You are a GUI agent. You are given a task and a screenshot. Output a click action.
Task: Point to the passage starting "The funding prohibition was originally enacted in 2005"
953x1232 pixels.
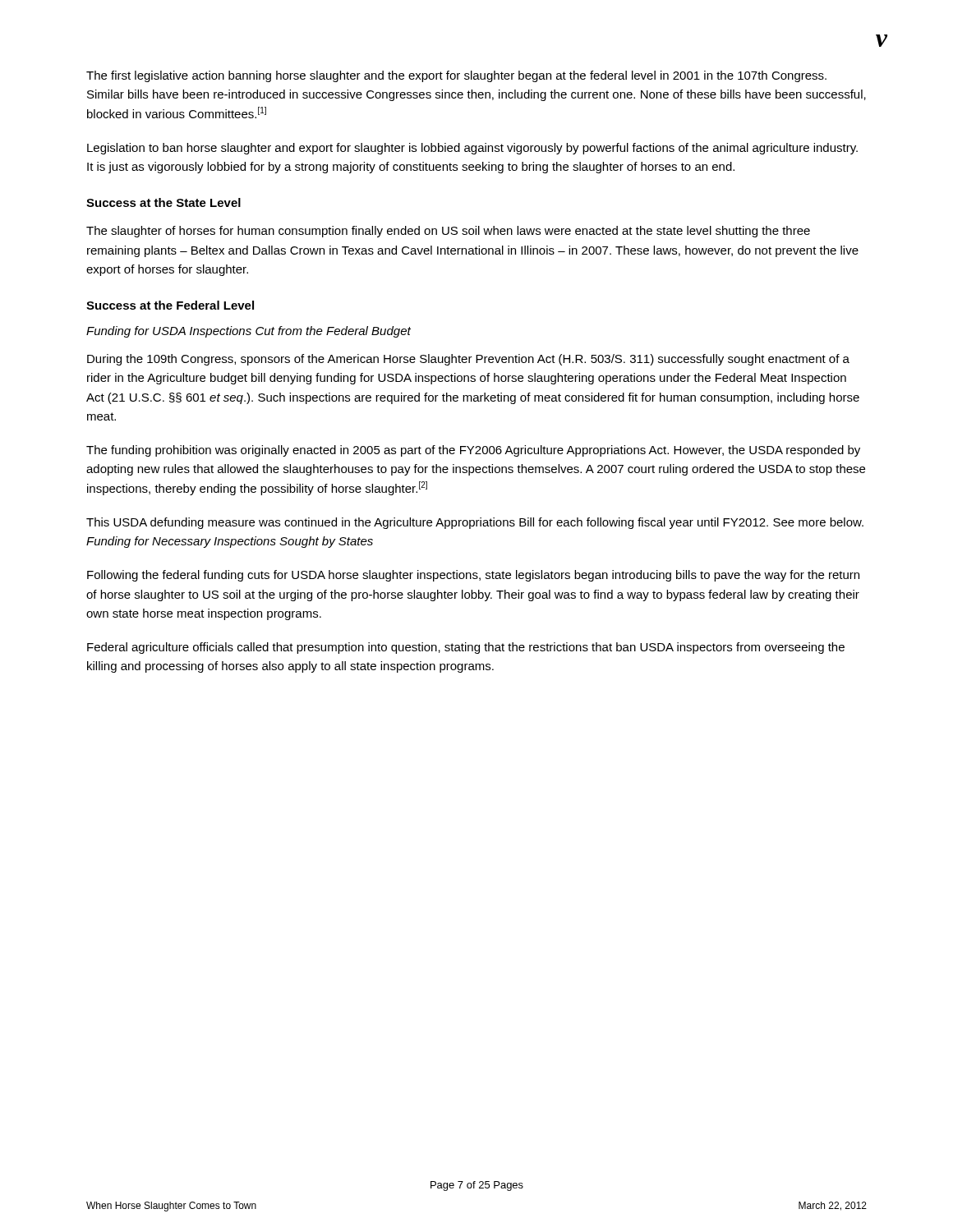[x=476, y=469]
